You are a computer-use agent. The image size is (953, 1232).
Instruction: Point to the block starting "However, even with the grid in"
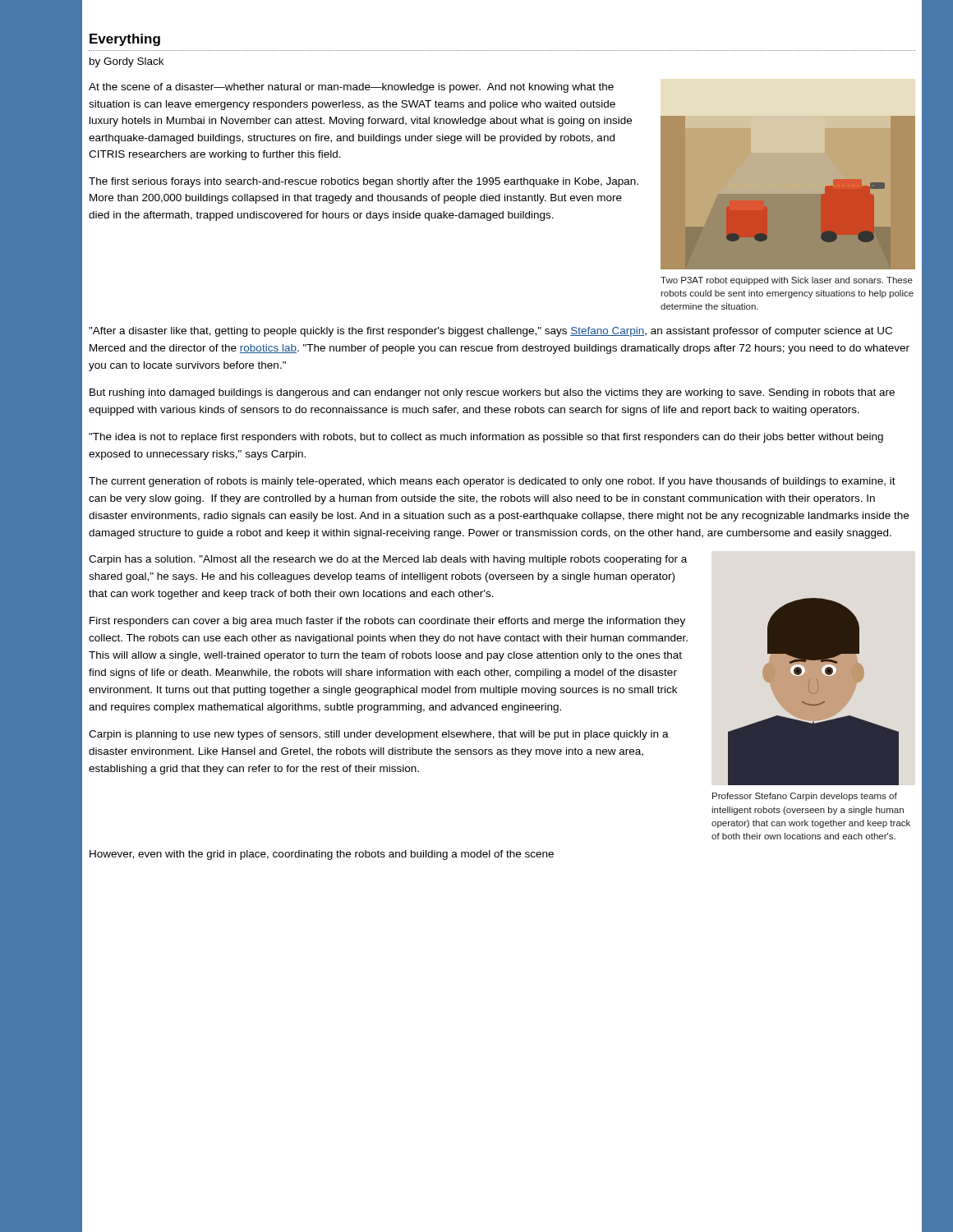click(x=321, y=854)
